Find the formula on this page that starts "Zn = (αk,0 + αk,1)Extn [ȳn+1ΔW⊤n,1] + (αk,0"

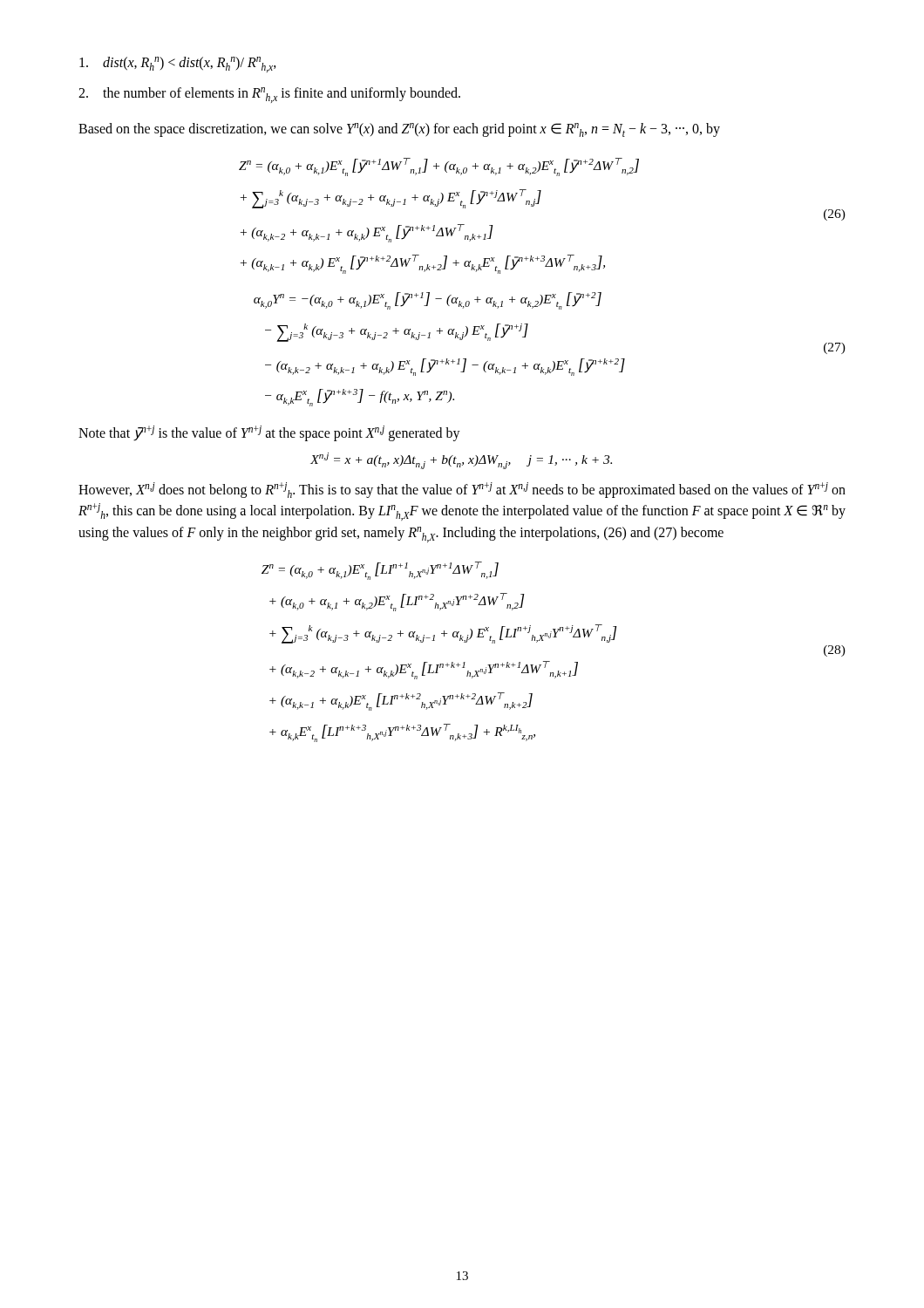pyautogui.click(x=462, y=214)
